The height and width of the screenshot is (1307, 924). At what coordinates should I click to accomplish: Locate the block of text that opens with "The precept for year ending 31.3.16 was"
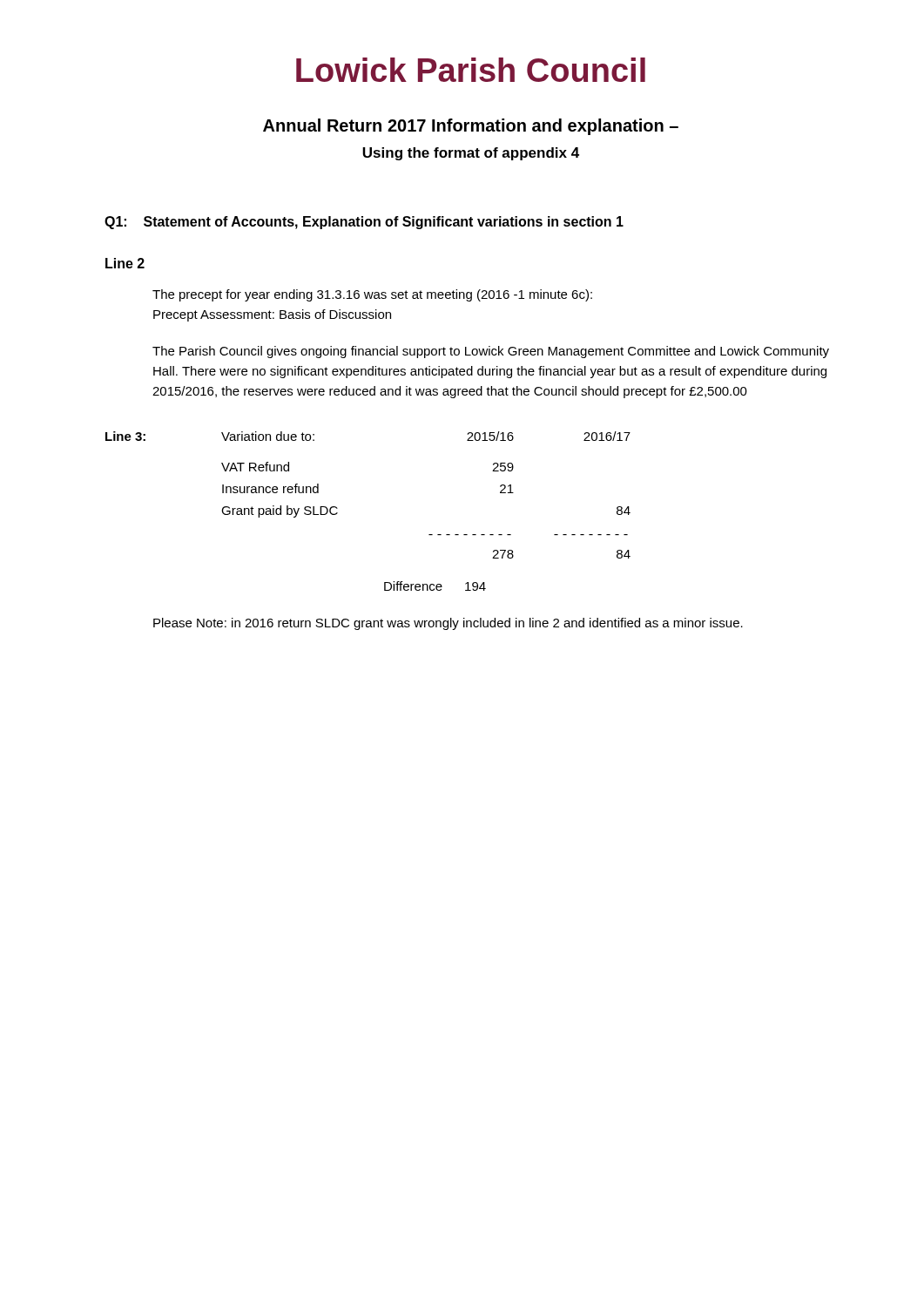(x=373, y=304)
